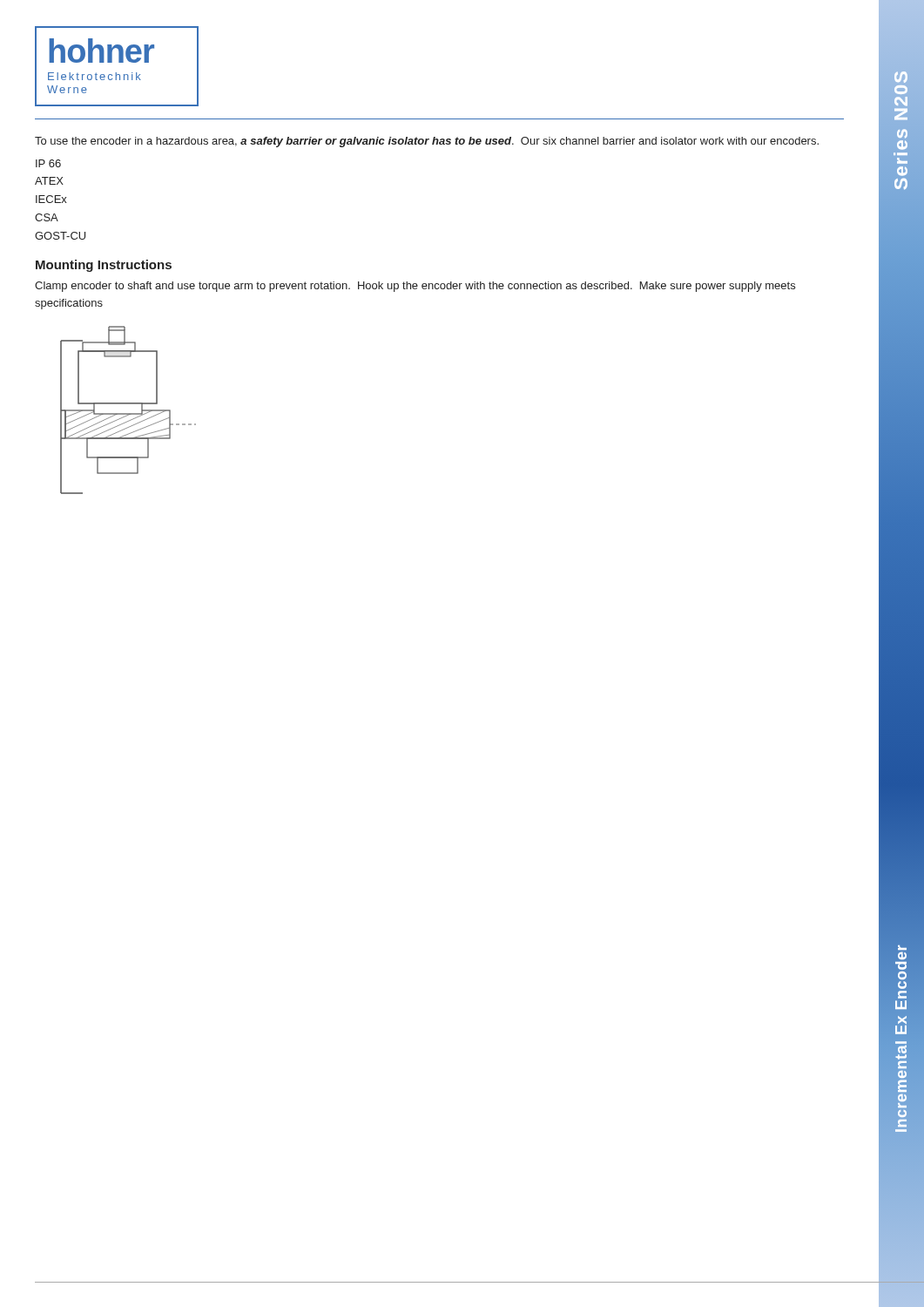Locate the element starting "IP 66"
Viewport: 924px width, 1307px height.
point(48,163)
